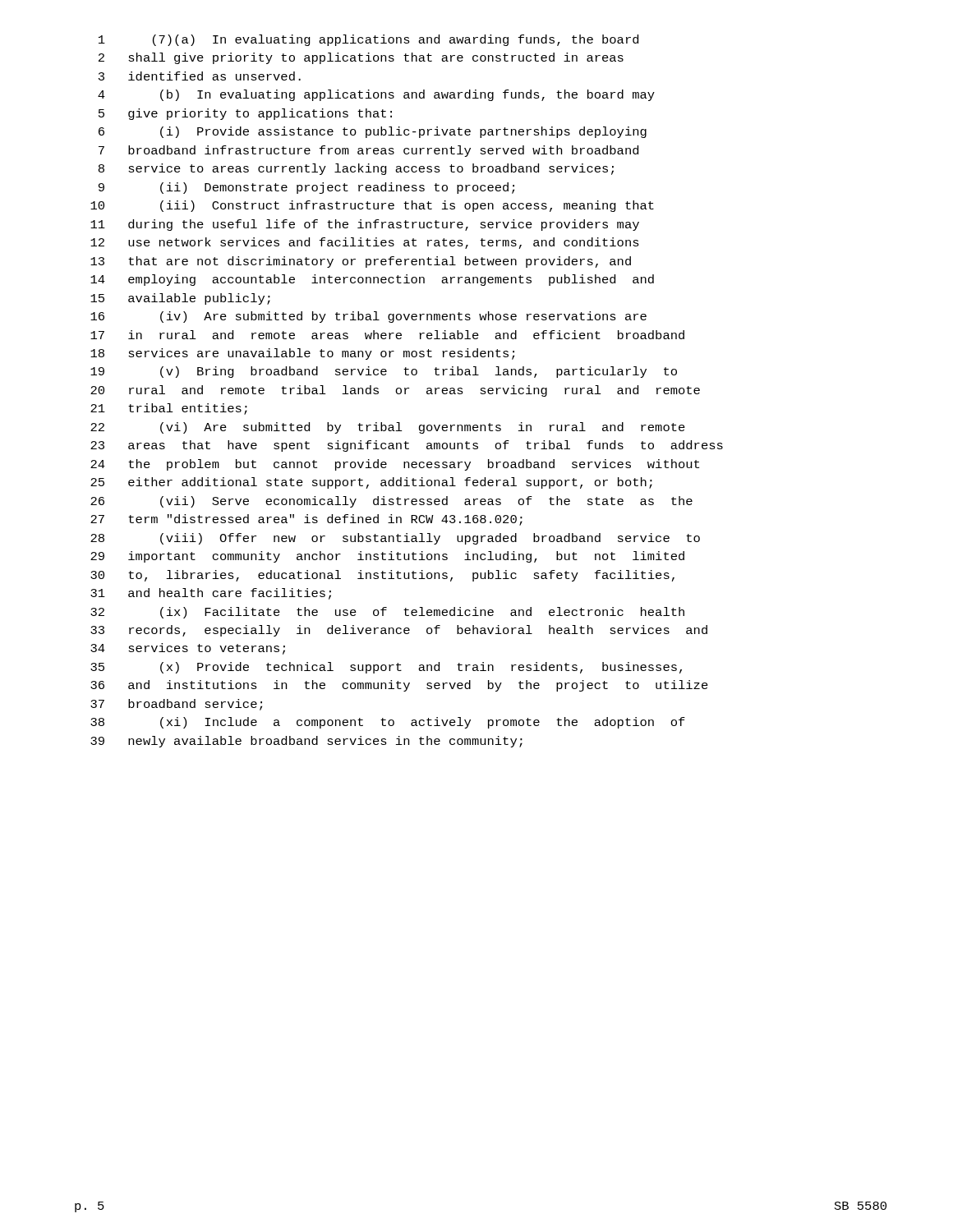Locate the text block starting "22 (vi) Are submitted by"
953x1232 pixels.
481,428
